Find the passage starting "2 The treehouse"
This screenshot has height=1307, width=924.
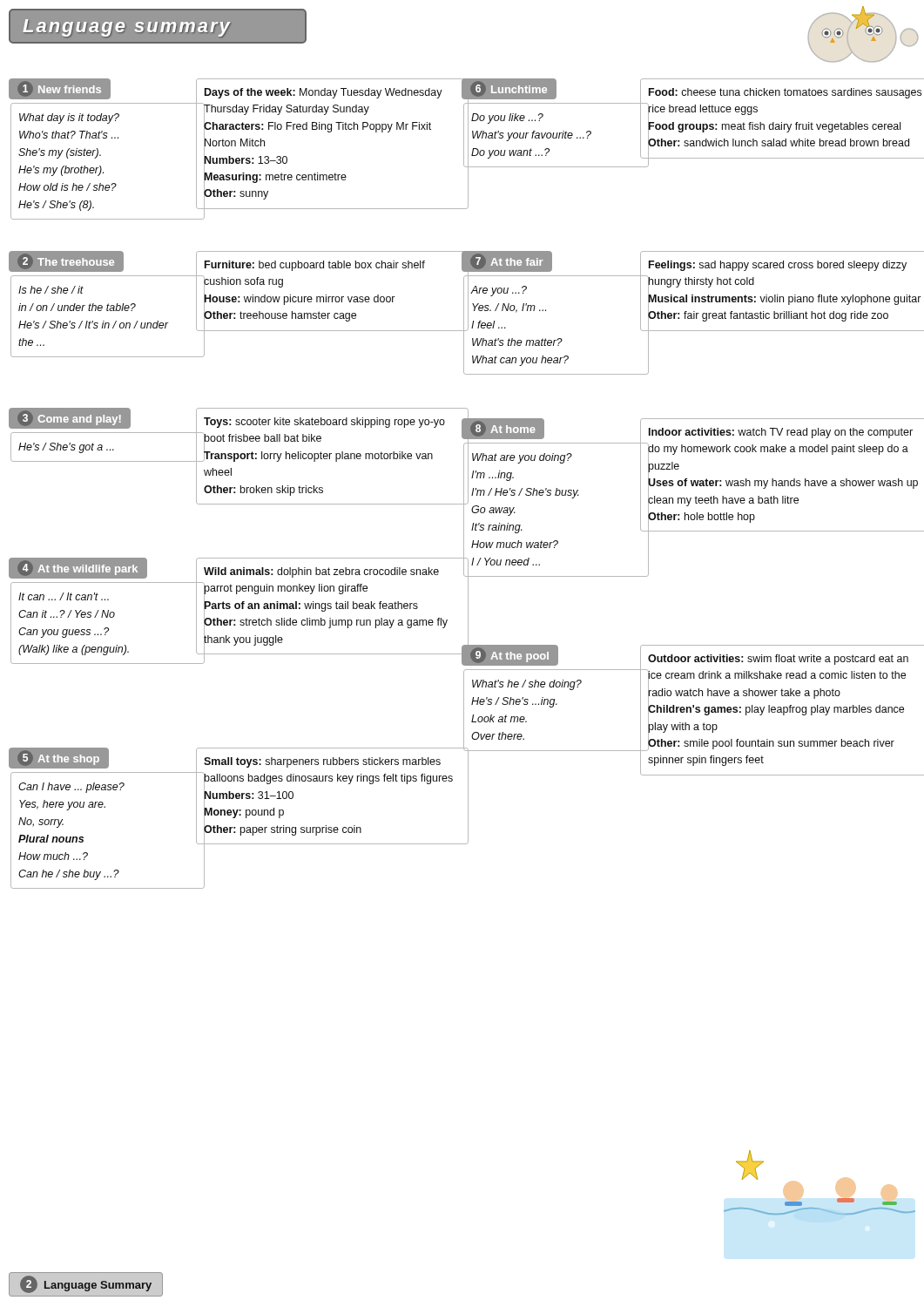point(66,261)
